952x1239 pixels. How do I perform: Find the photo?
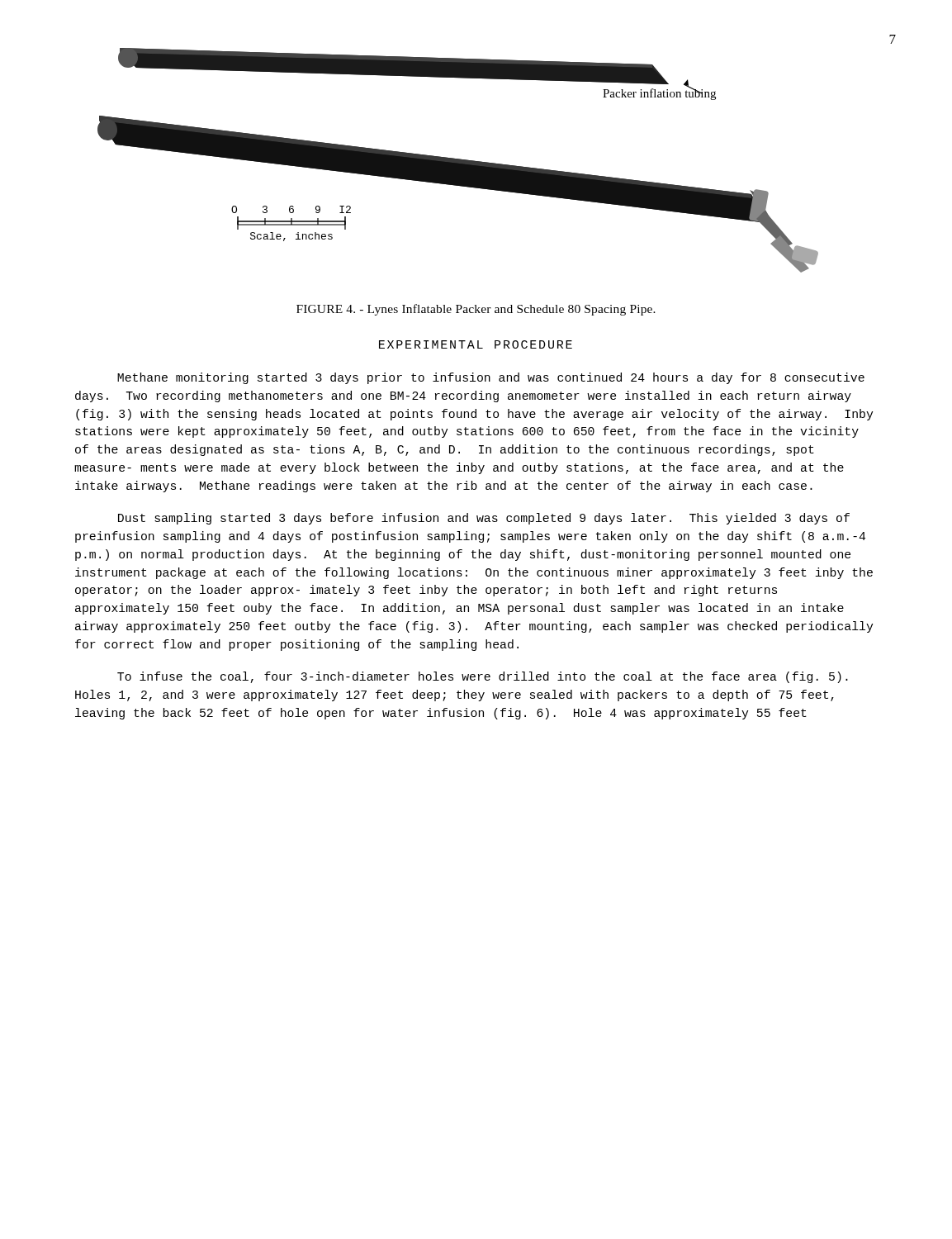(x=475, y=161)
